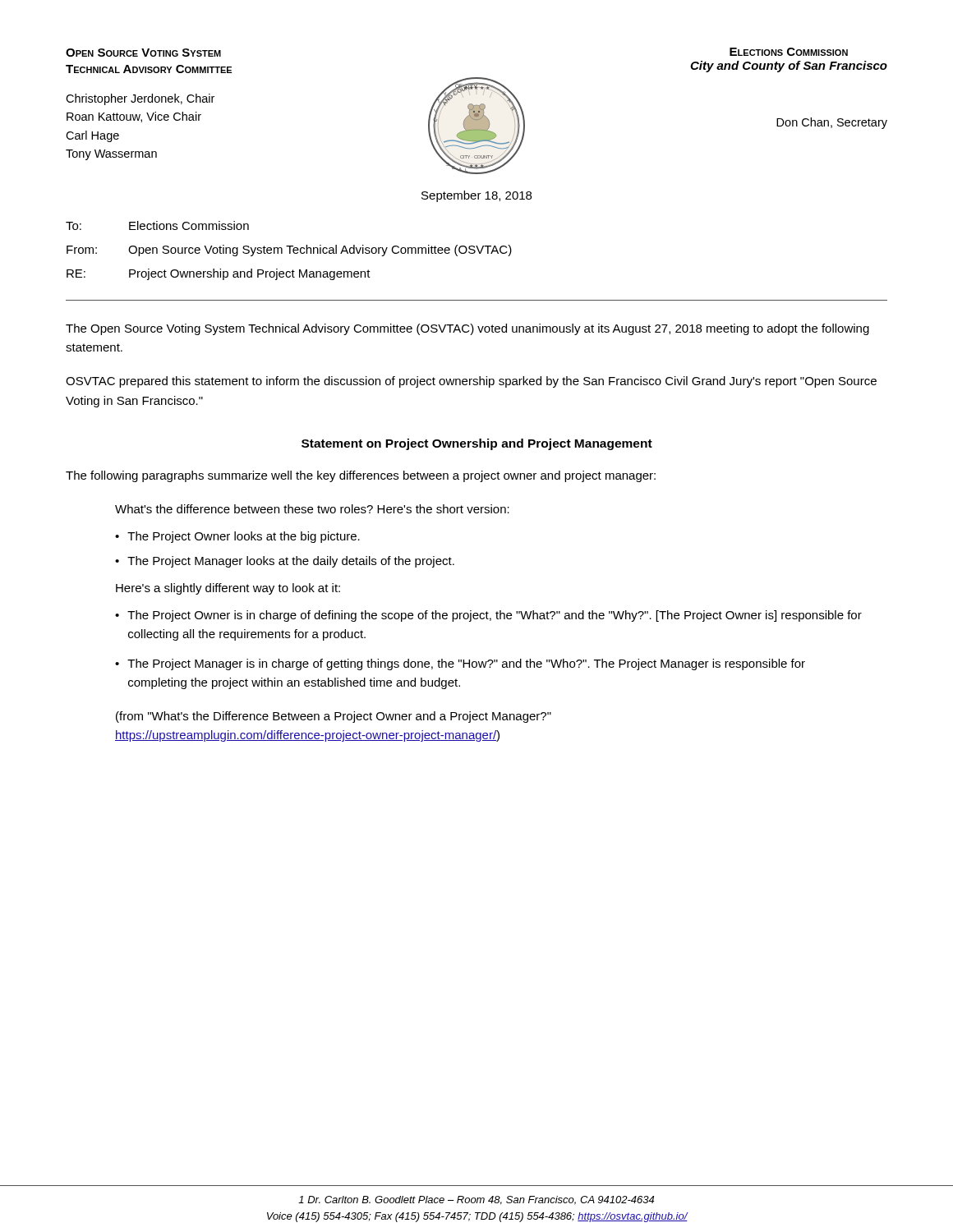Viewport: 953px width, 1232px height.
Task: Click on the element starting "The Open Source"
Action: (x=468, y=338)
